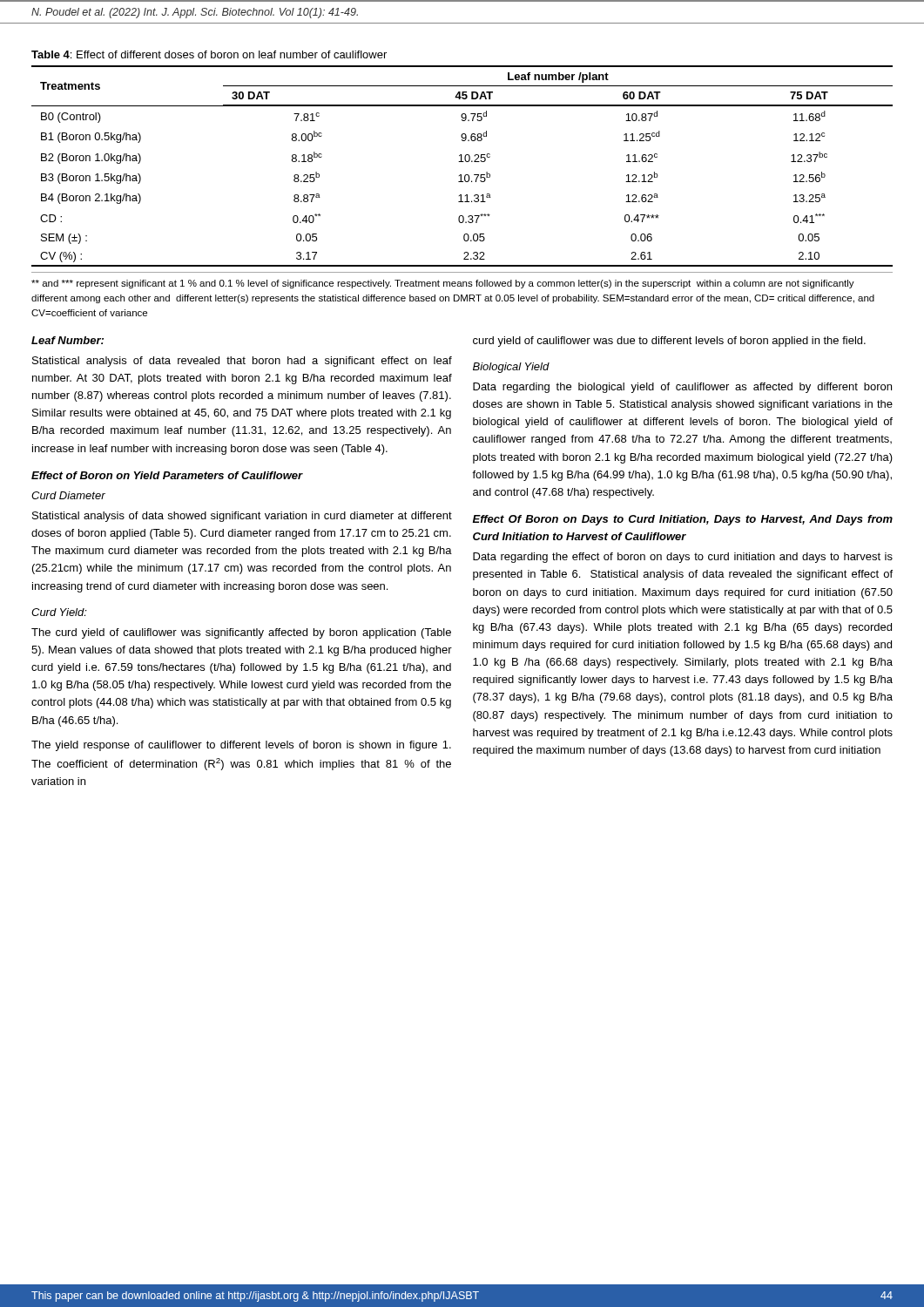Point to the passage starting "Statistical analysis of data showed significant variation in"
Image resolution: width=924 pixels, height=1307 pixels.
click(241, 550)
